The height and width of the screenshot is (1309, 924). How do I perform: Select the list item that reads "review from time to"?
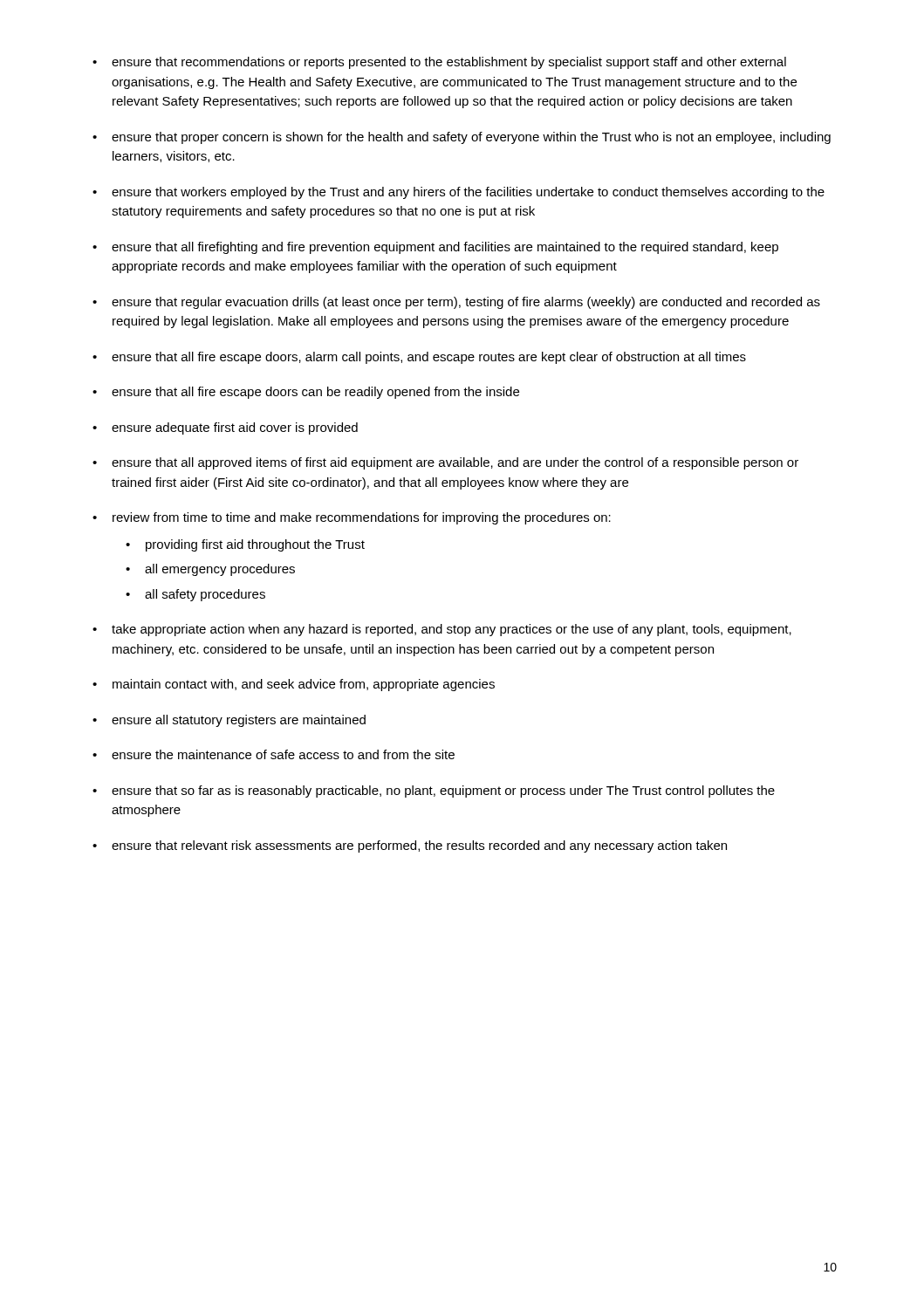pyautogui.click(x=362, y=518)
